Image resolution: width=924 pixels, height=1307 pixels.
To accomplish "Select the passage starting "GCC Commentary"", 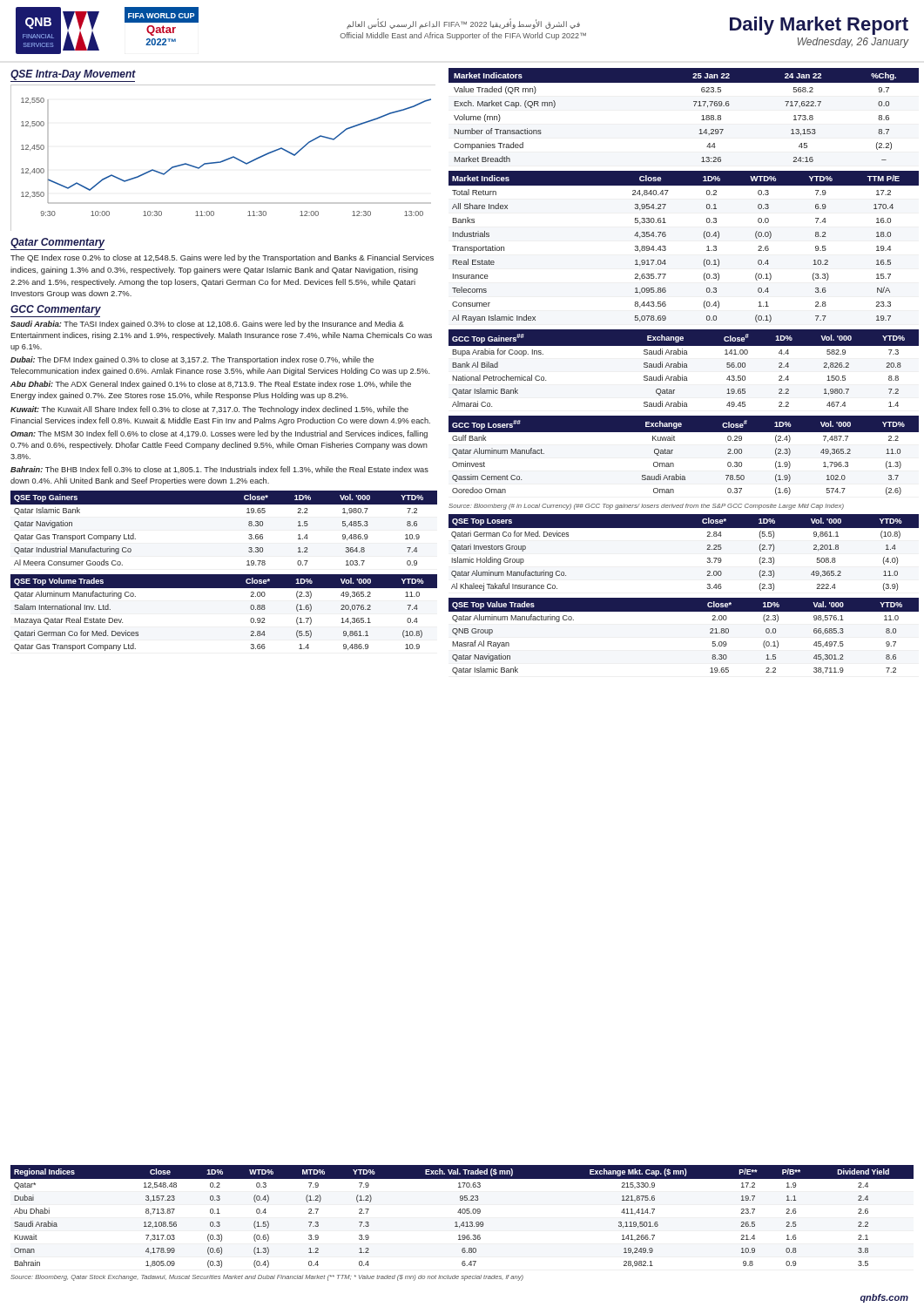I will pos(55,309).
